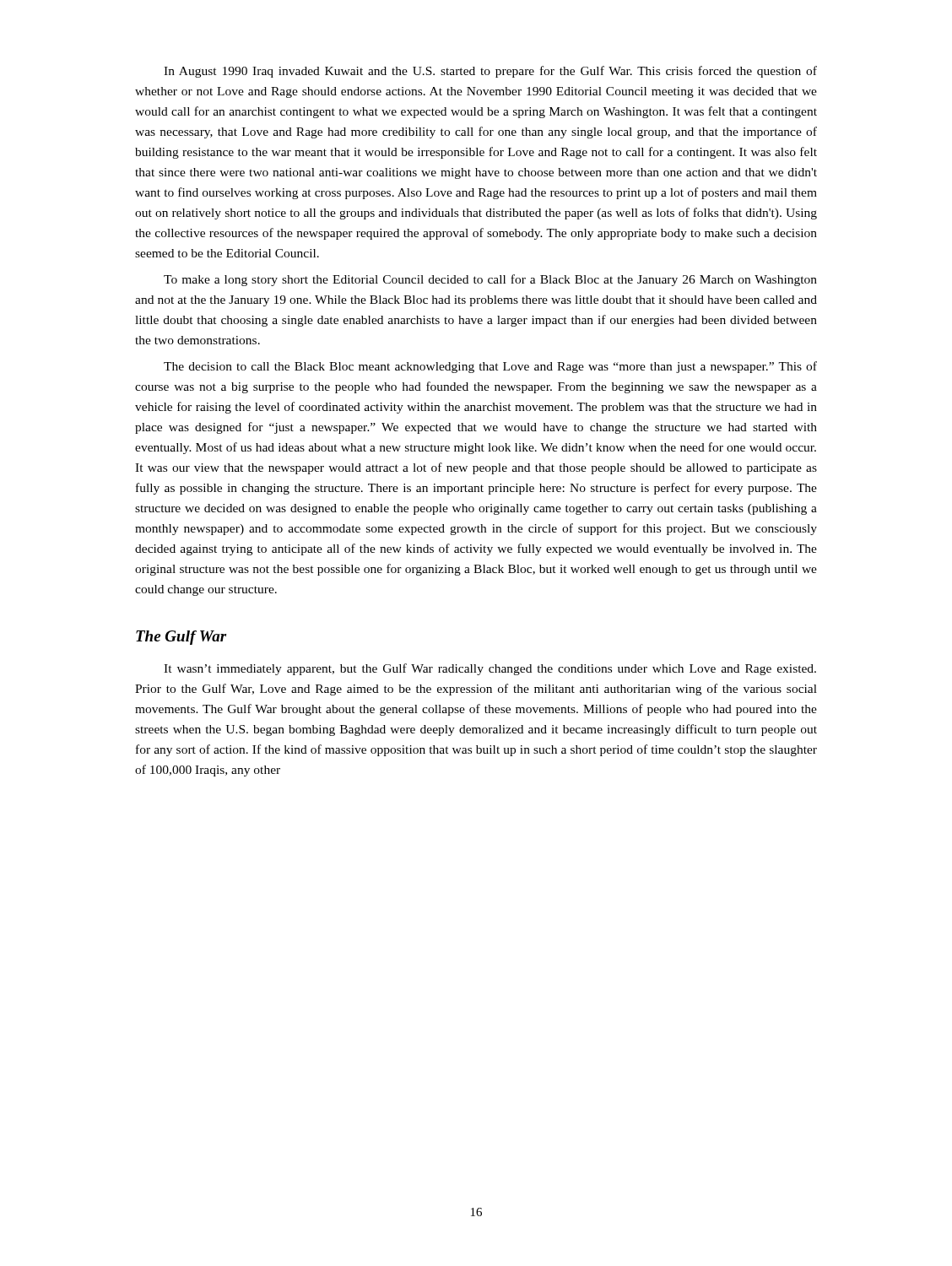Locate the text "The Gulf War"
This screenshot has width=952, height=1266.
(181, 636)
